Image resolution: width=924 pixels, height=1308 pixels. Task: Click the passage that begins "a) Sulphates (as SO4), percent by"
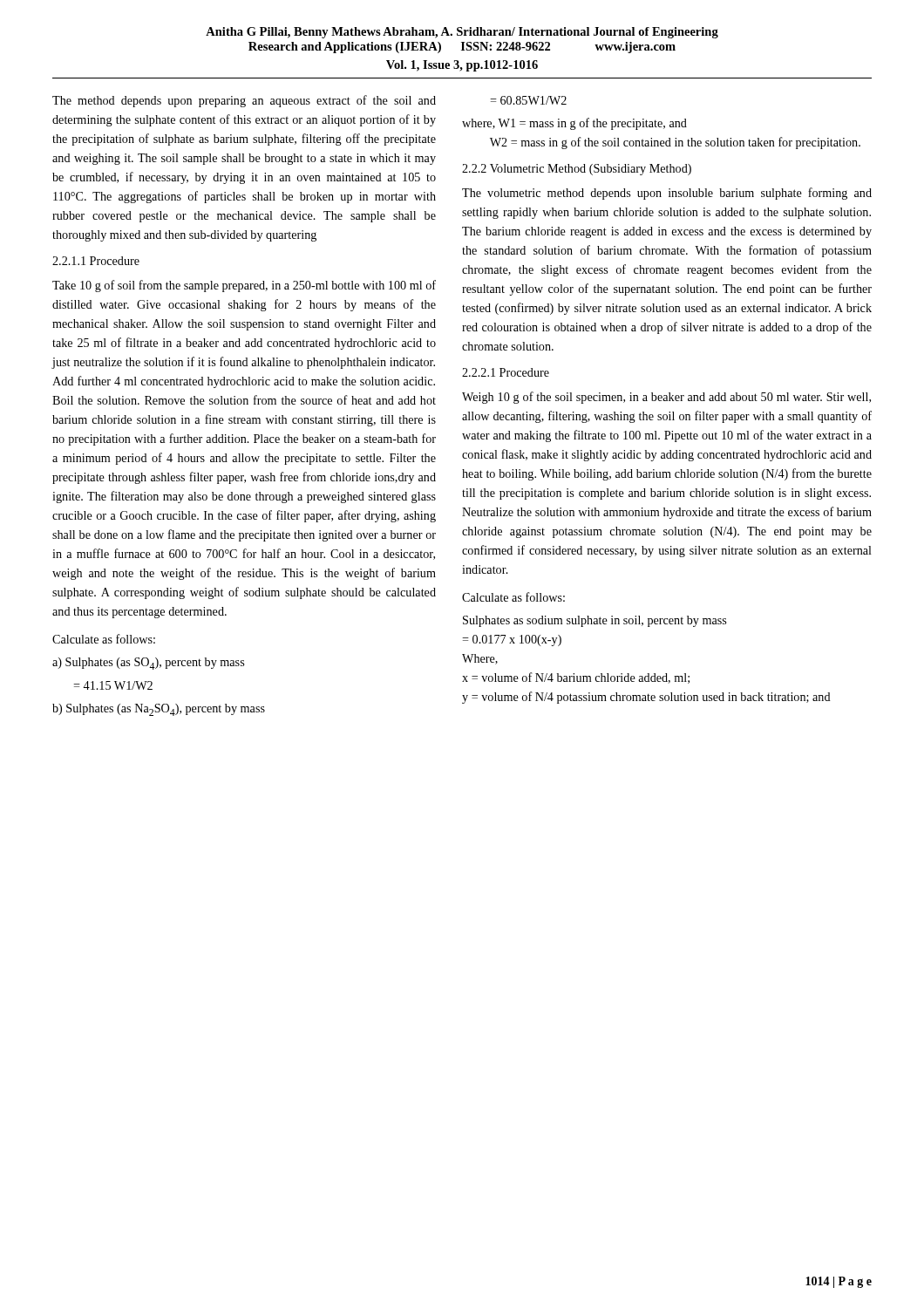pos(148,663)
